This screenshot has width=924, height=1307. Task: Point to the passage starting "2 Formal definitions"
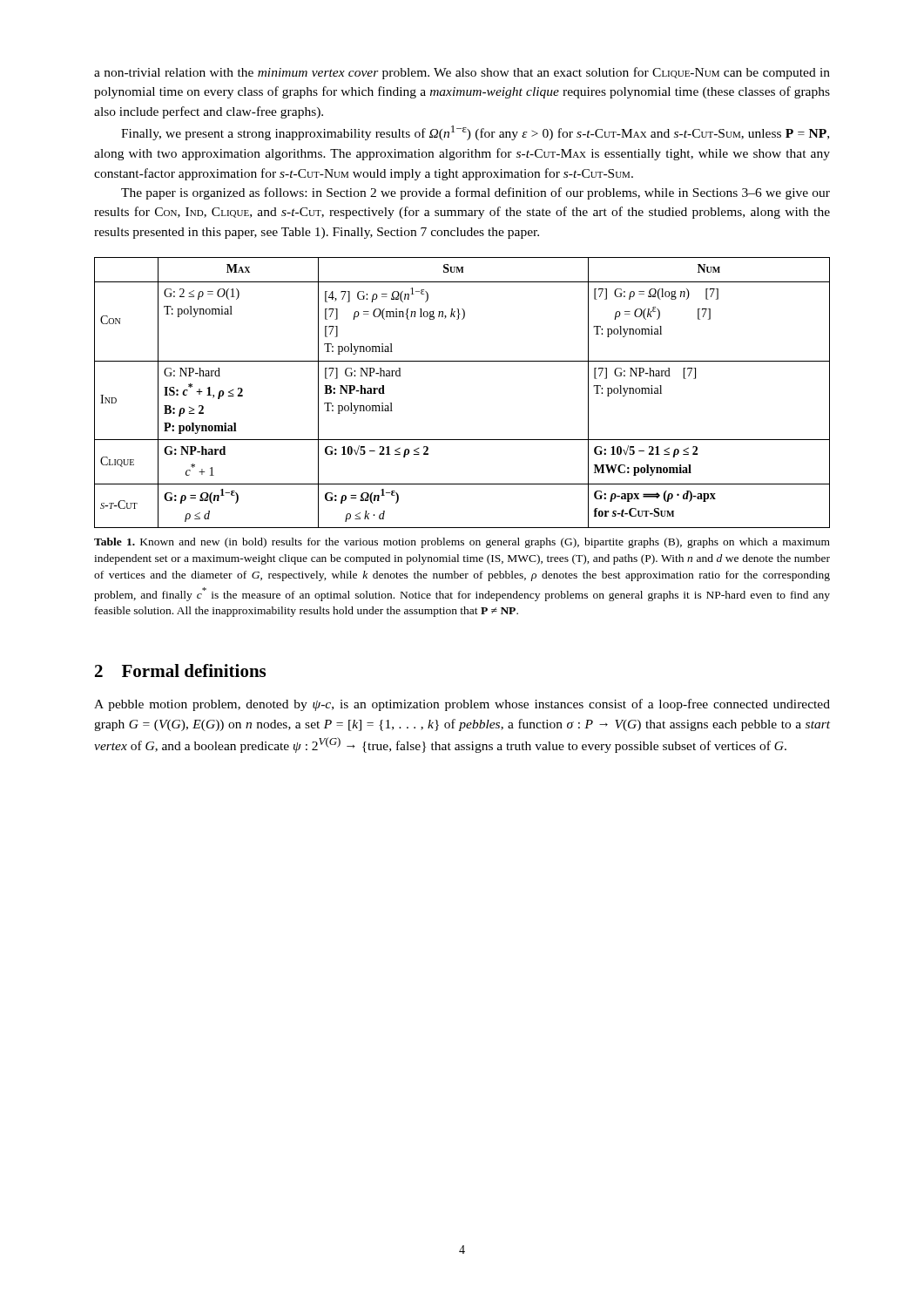[x=180, y=671]
